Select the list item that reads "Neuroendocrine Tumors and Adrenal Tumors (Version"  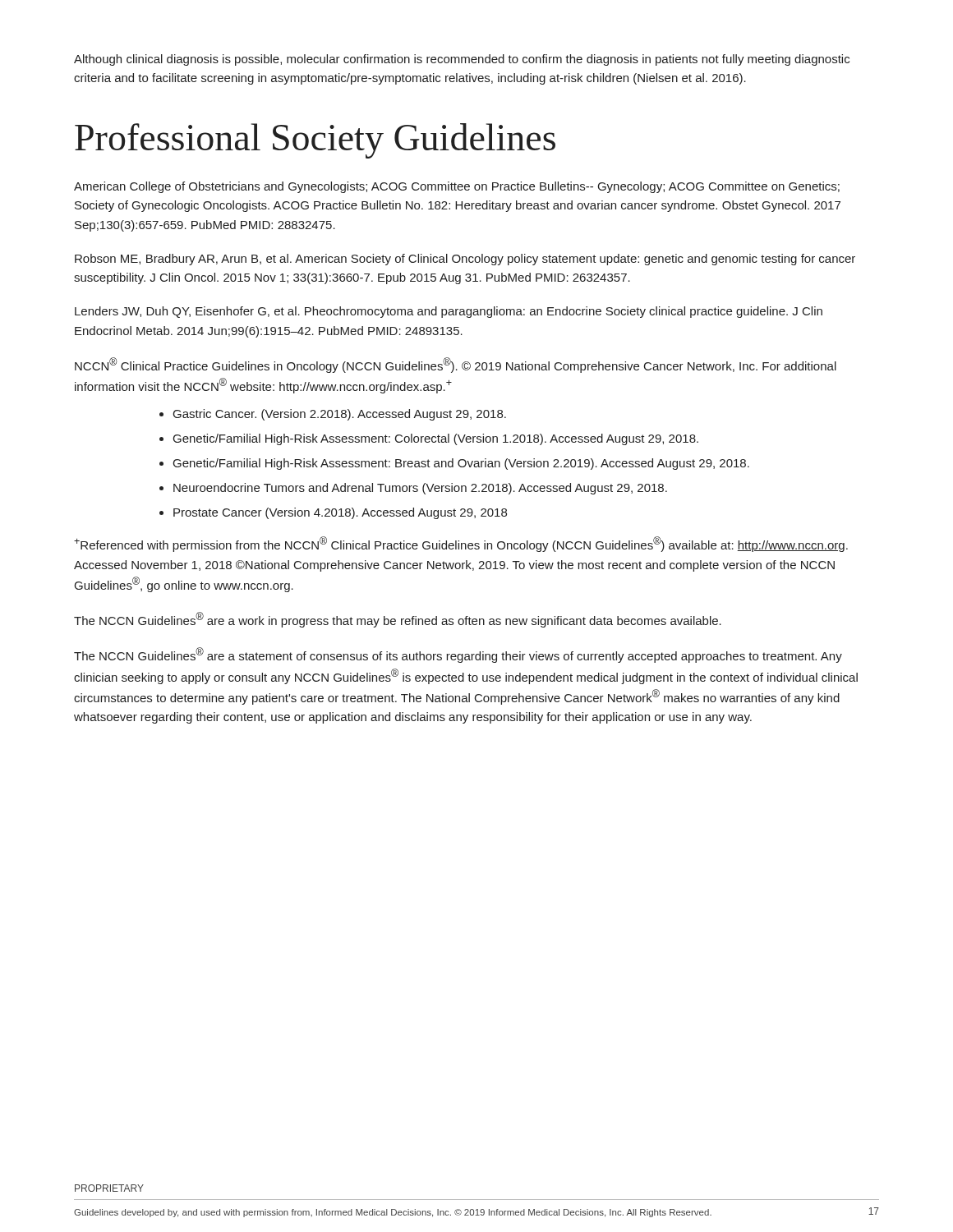(420, 488)
